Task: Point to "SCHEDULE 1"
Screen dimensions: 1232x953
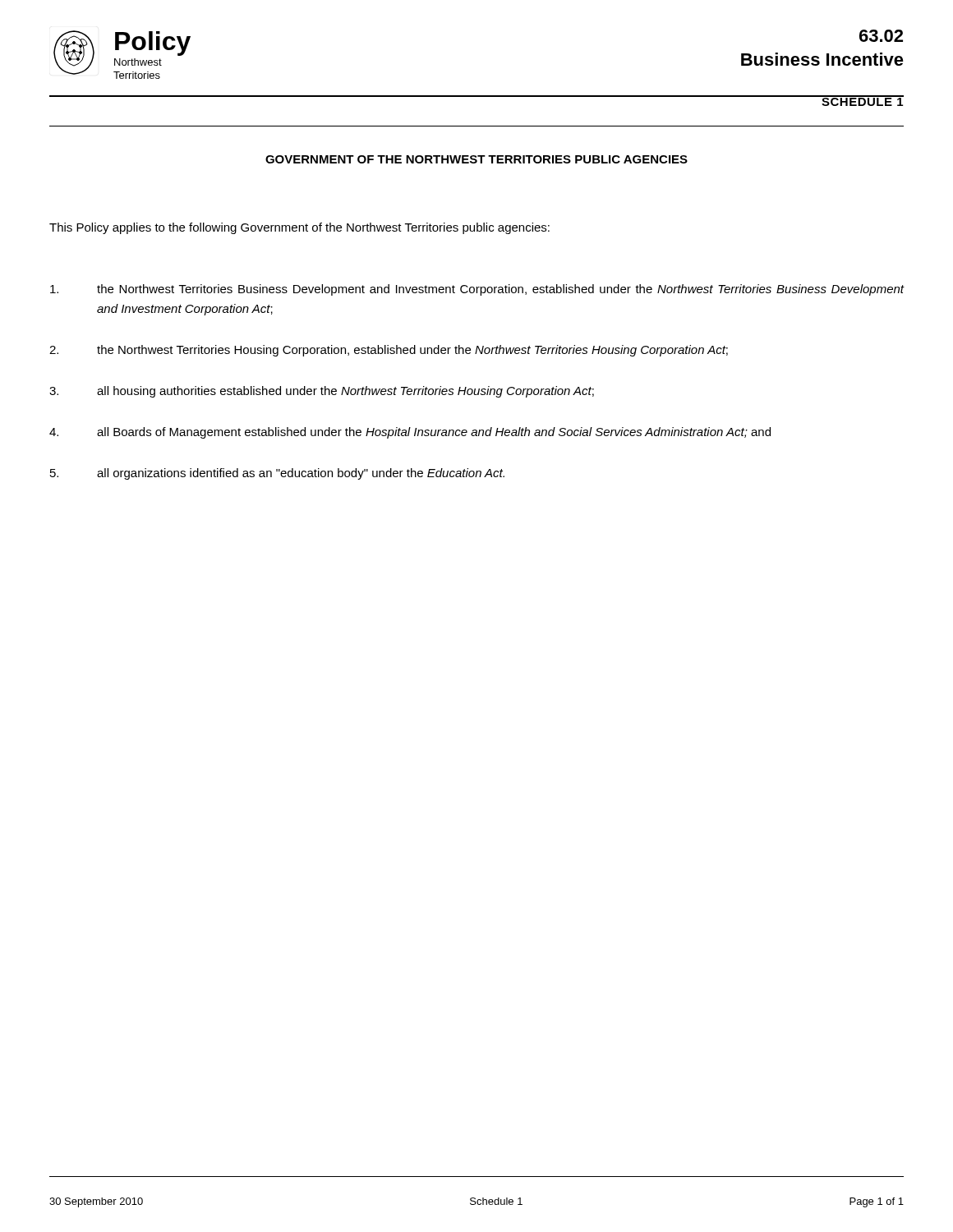Action: tap(863, 101)
